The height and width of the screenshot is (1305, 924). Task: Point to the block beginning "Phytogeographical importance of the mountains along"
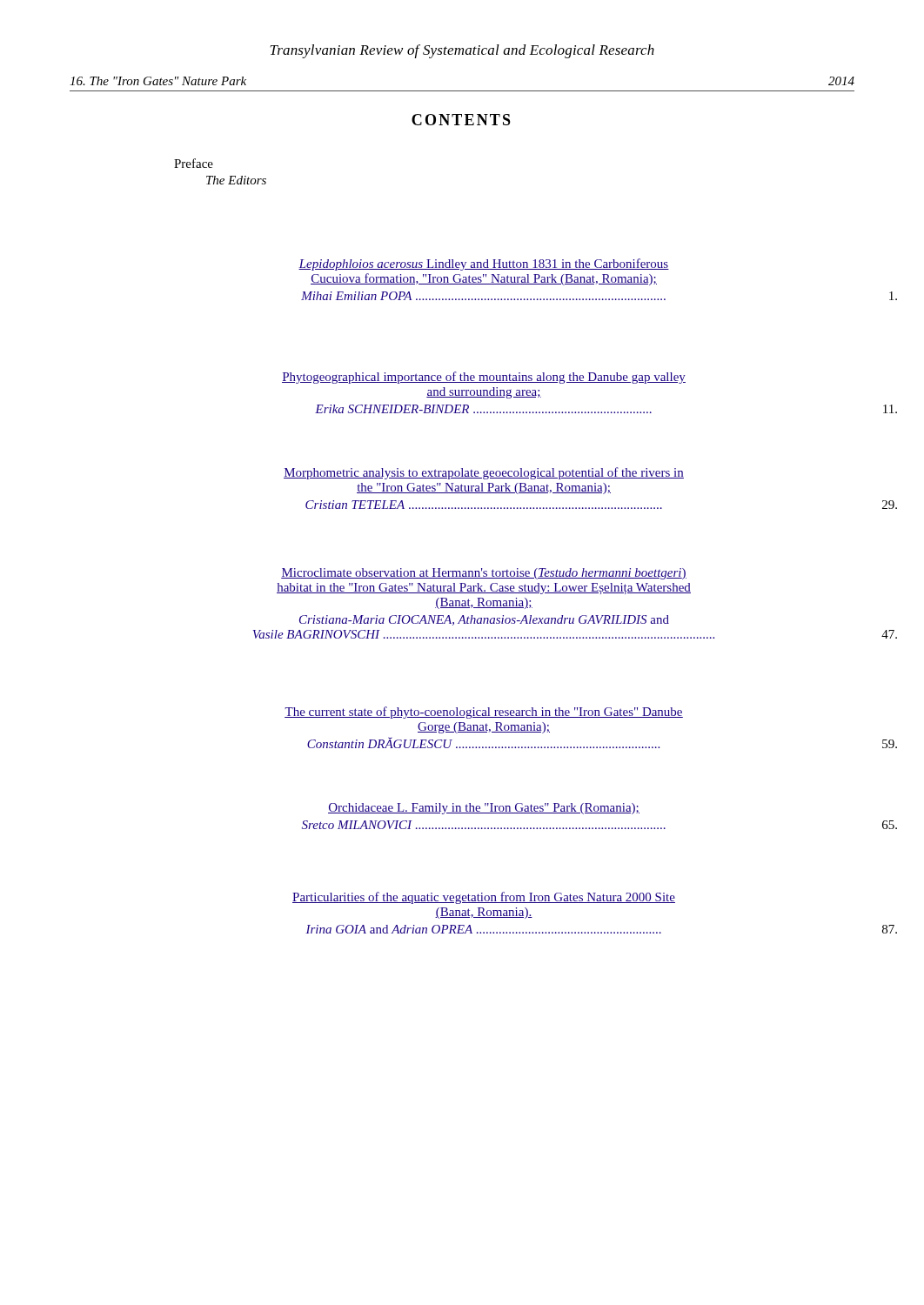(484, 393)
